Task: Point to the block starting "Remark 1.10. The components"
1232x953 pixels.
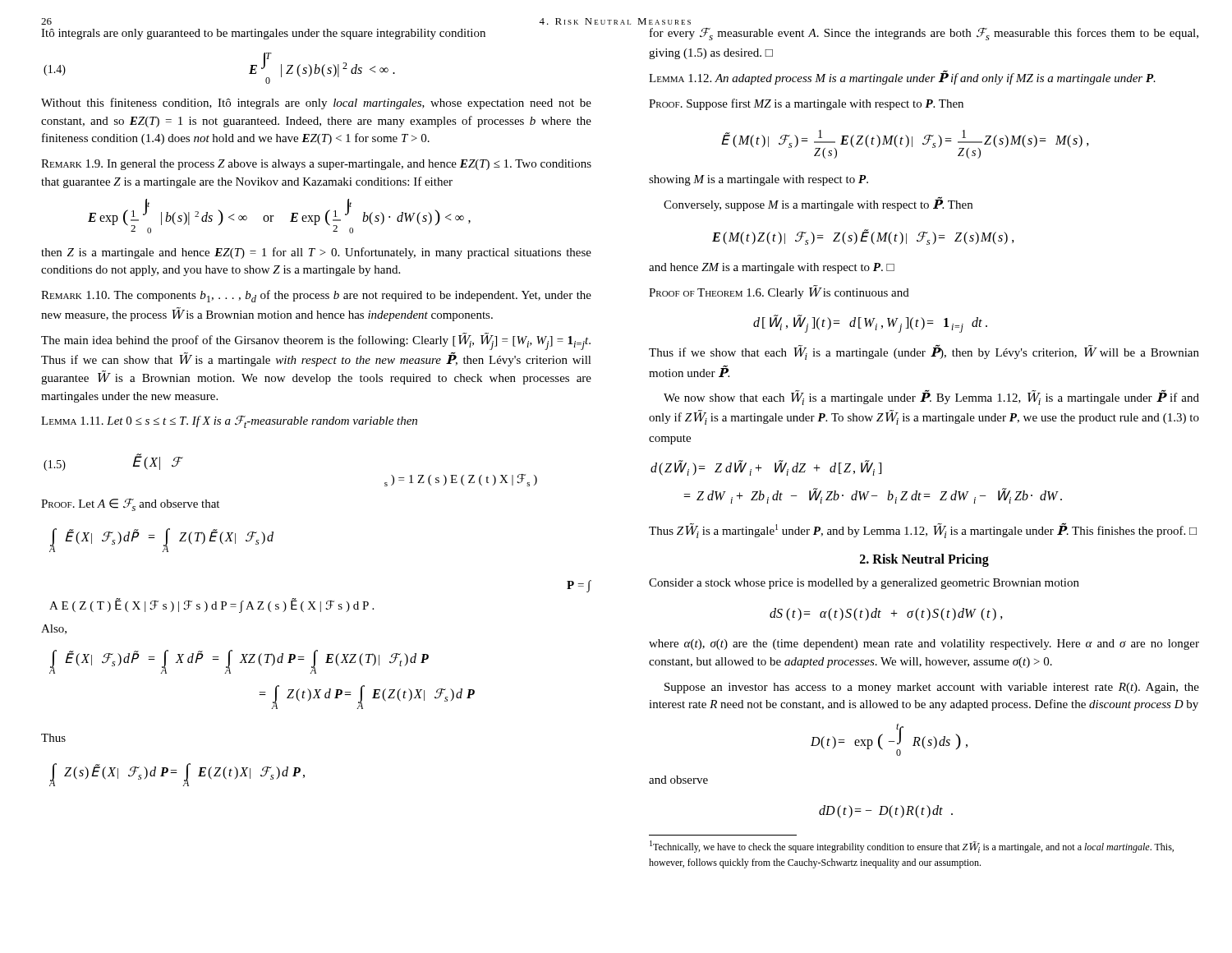Action: tap(316, 306)
